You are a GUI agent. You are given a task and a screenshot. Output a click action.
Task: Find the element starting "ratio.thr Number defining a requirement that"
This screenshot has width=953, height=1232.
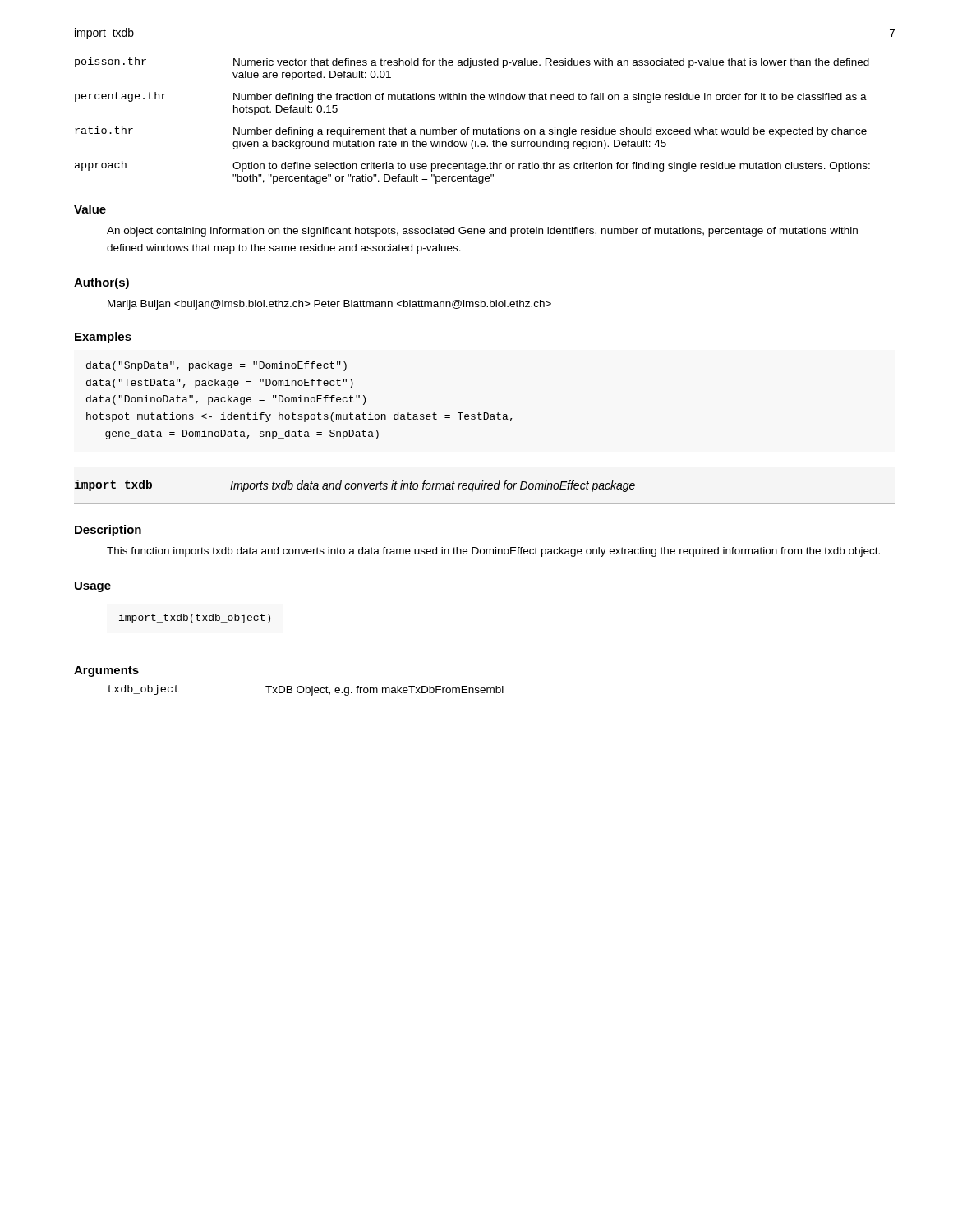pos(485,137)
